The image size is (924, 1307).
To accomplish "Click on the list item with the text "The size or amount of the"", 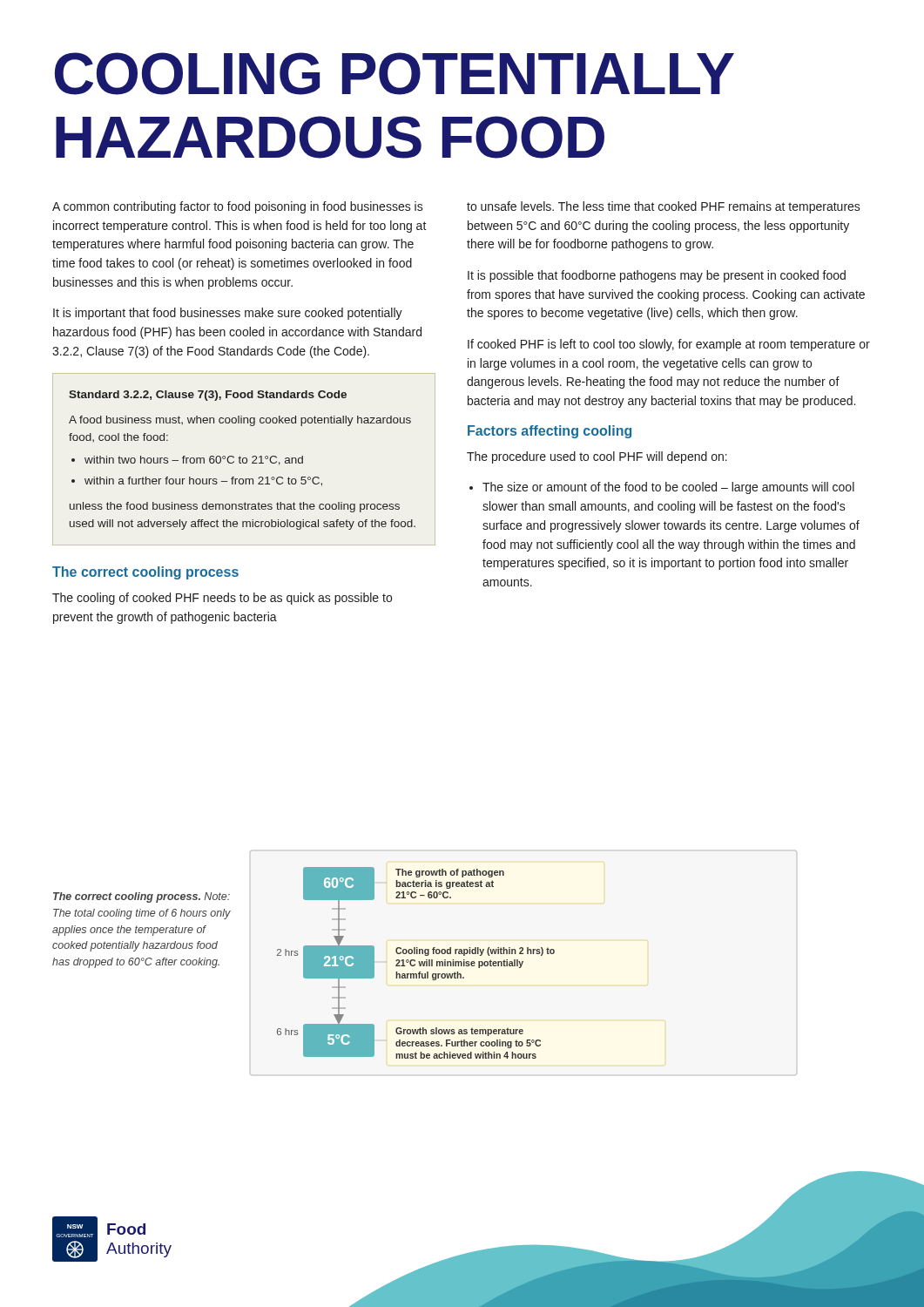I will 671,535.
